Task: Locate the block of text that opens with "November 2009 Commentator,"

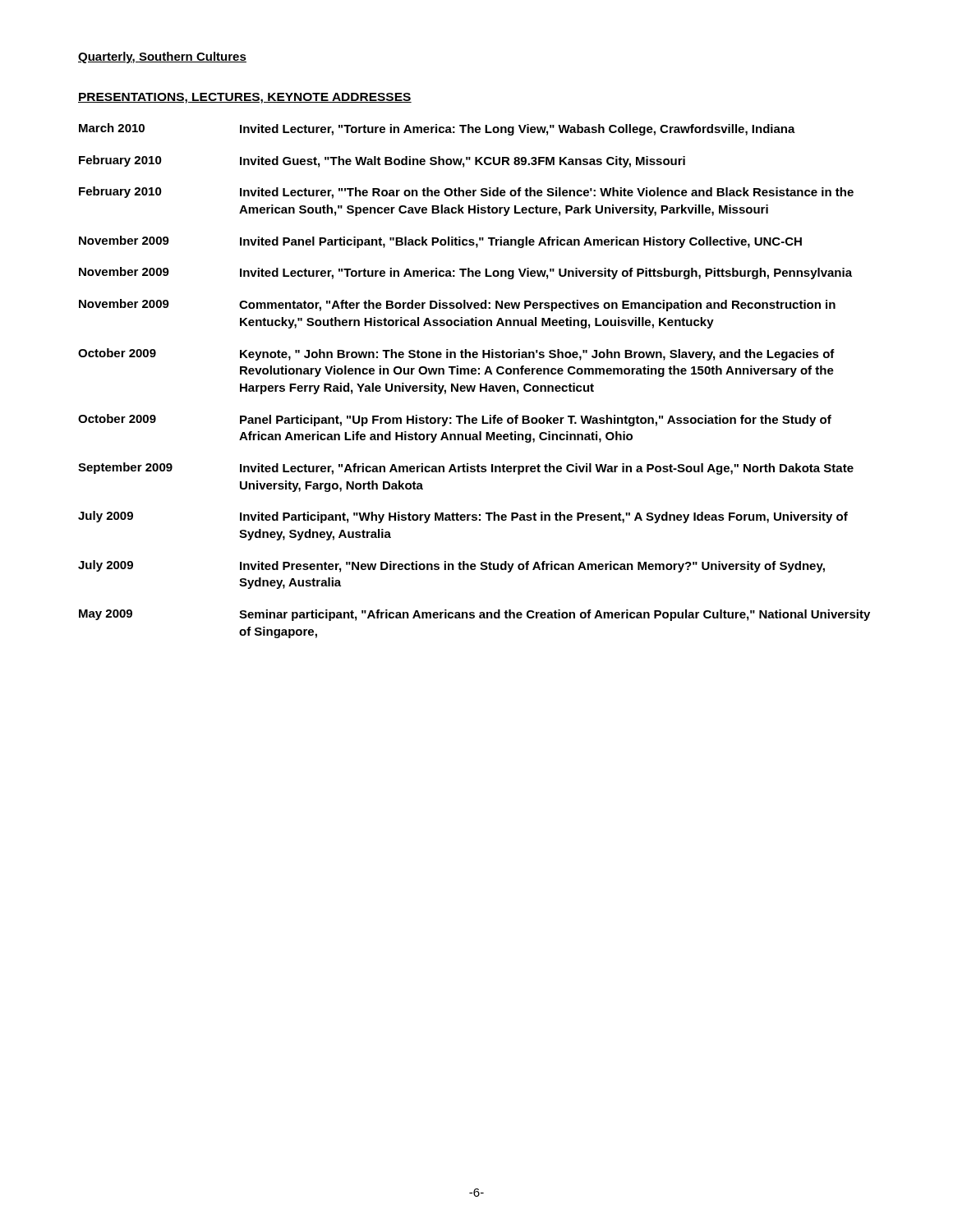Action: pyautogui.click(x=476, y=314)
